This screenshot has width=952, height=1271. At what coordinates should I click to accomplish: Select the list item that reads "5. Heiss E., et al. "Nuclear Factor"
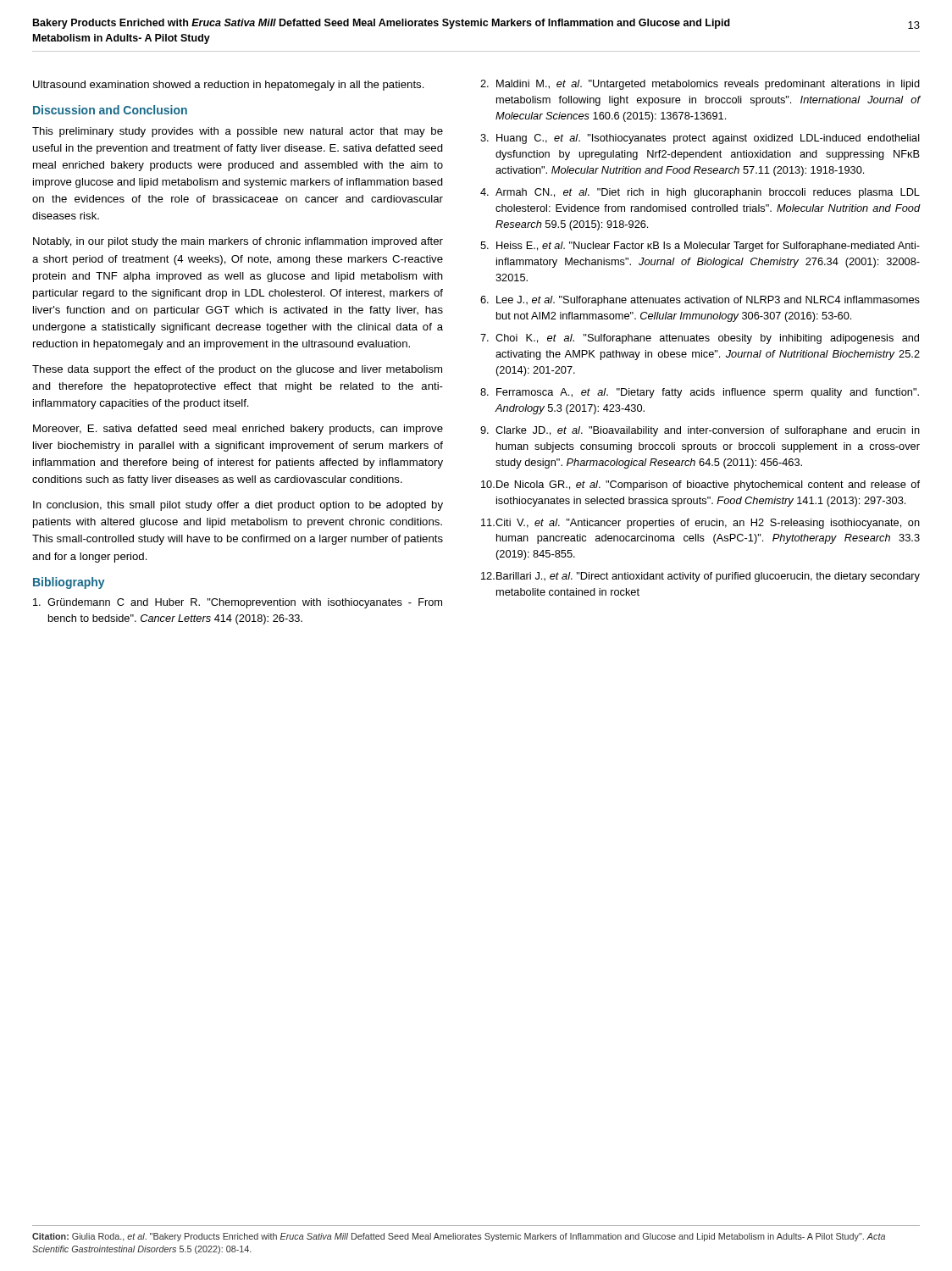(x=700, y=263)
